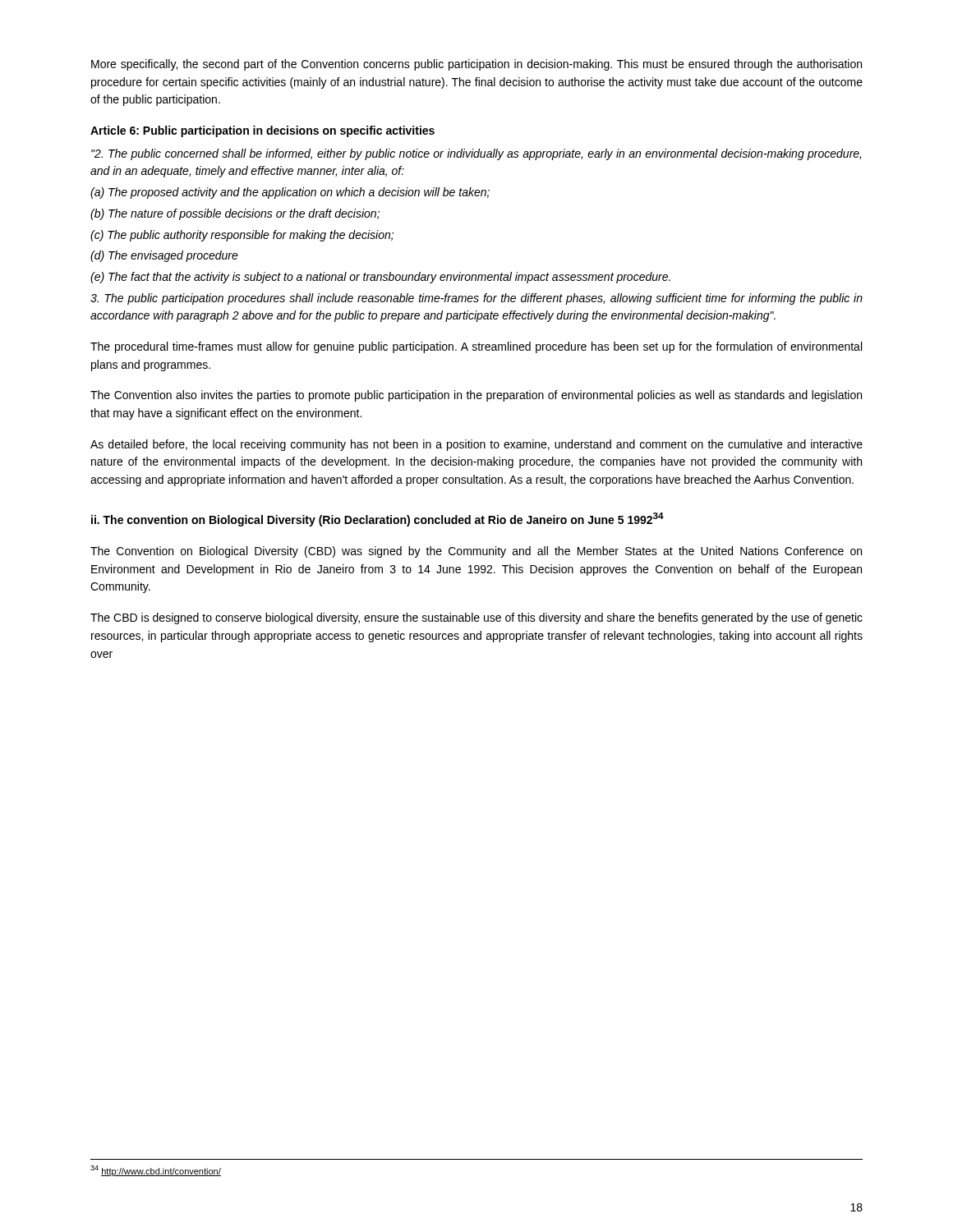Screen dimensions: 1232x953
Task: Click on the text block that reads "The CBD is designed to"
Action: tap(476, 636)
